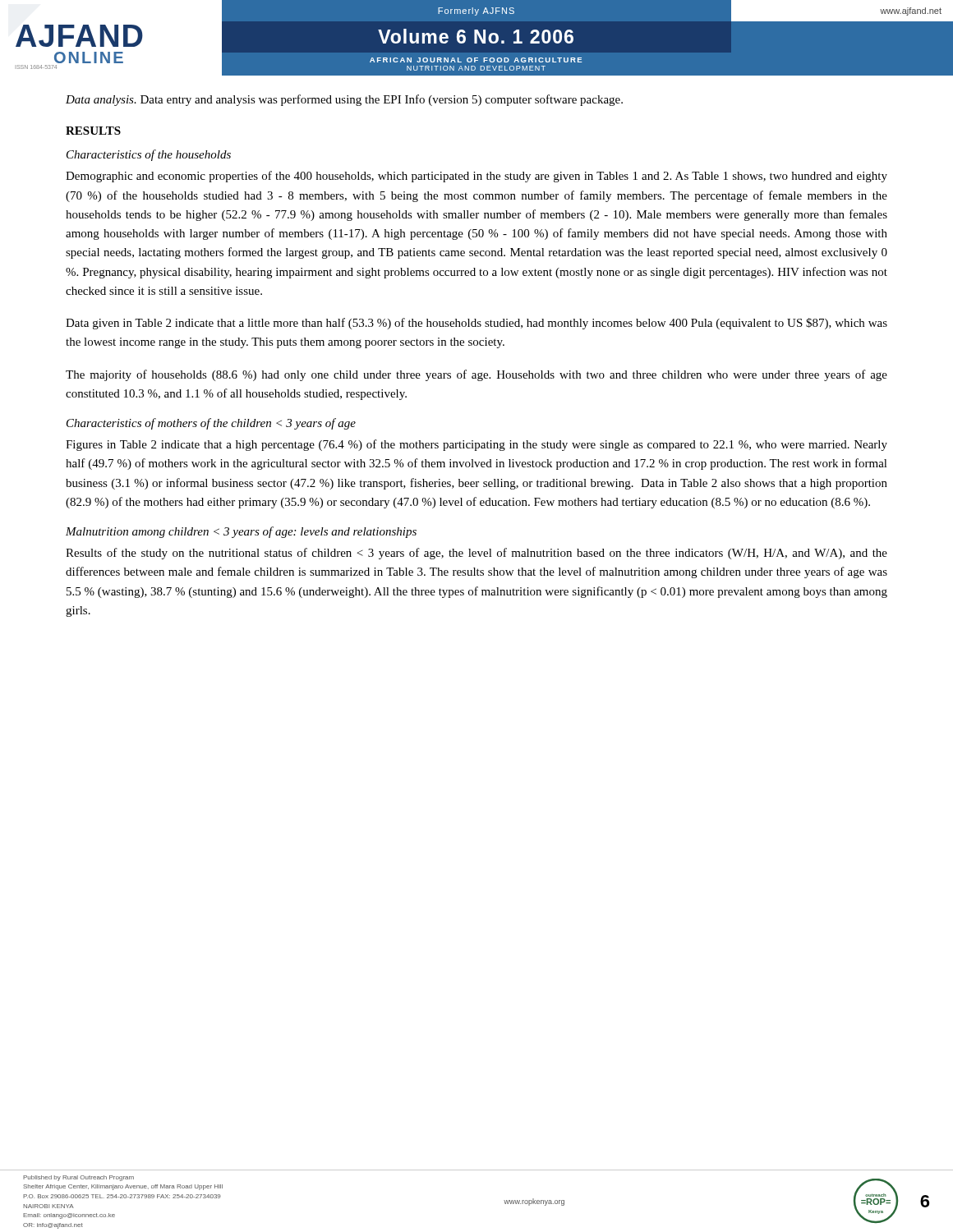Image resolution: width=953 pixels, height=1232 pixels.
Task: Find the text starting "Characteristics of the households"
Action: click(x=148, y=155)
